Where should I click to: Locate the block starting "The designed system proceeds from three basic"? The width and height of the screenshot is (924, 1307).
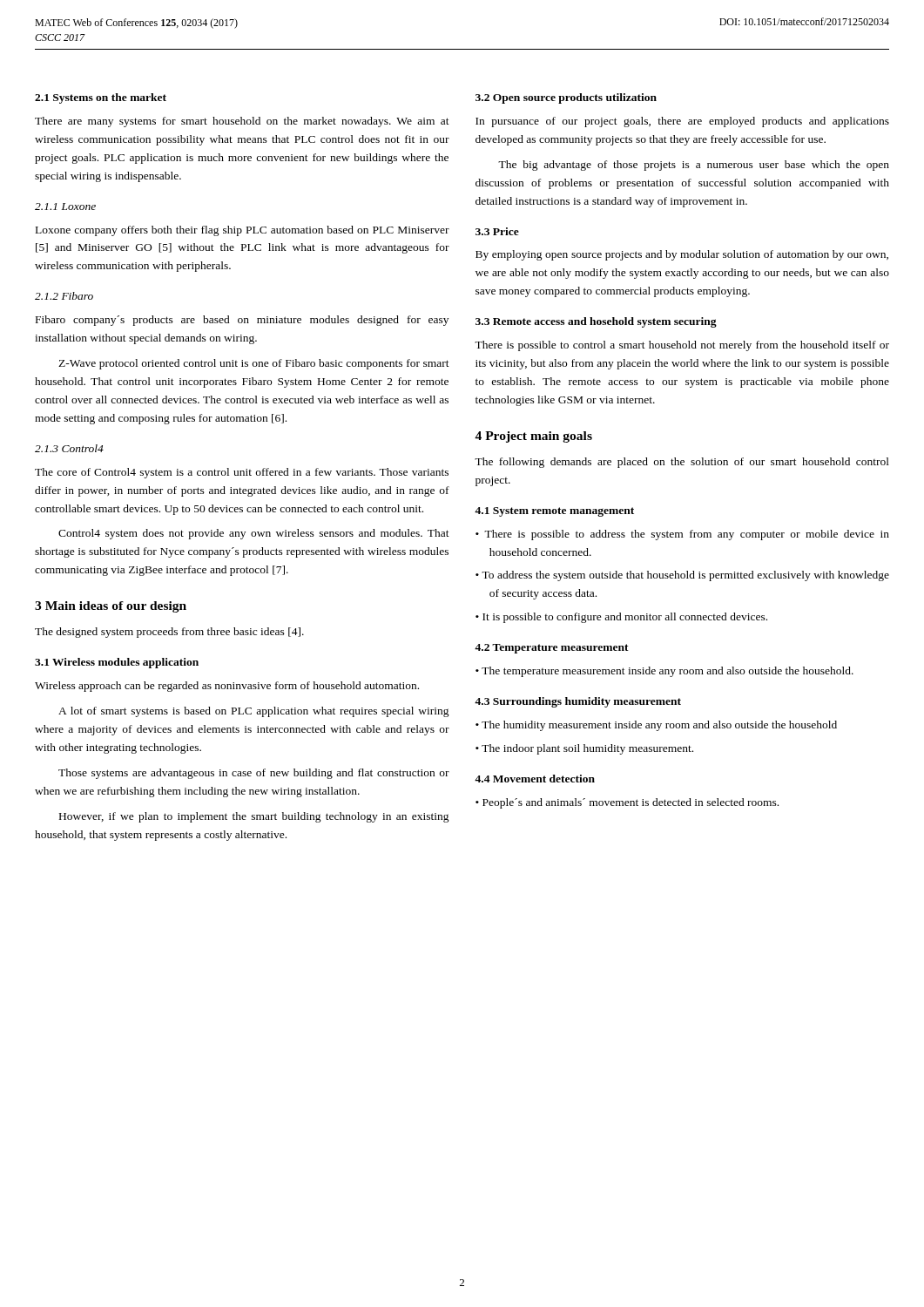(242, 632)
